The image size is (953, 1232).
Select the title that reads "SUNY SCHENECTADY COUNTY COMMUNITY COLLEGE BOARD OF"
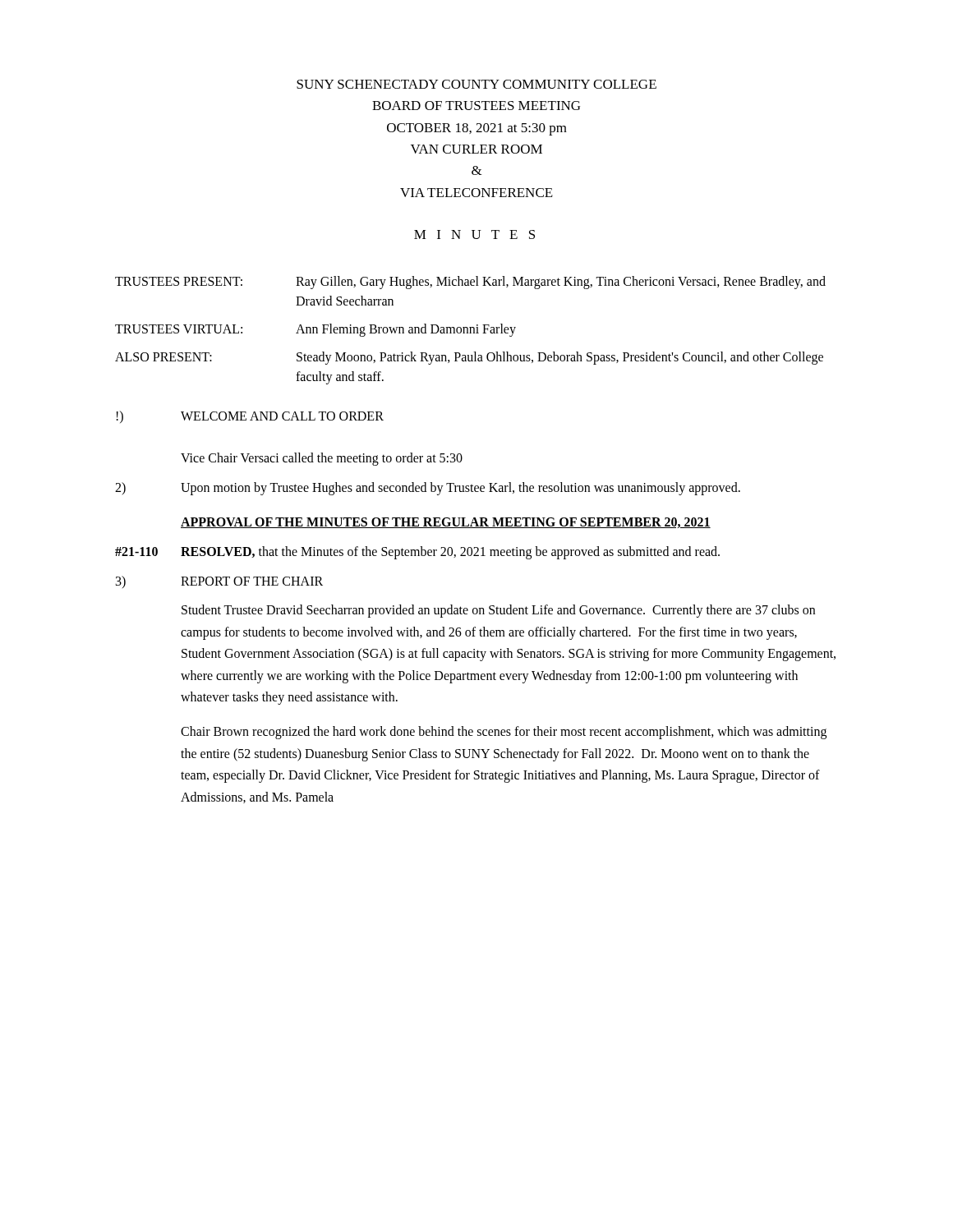pos(476,138)
